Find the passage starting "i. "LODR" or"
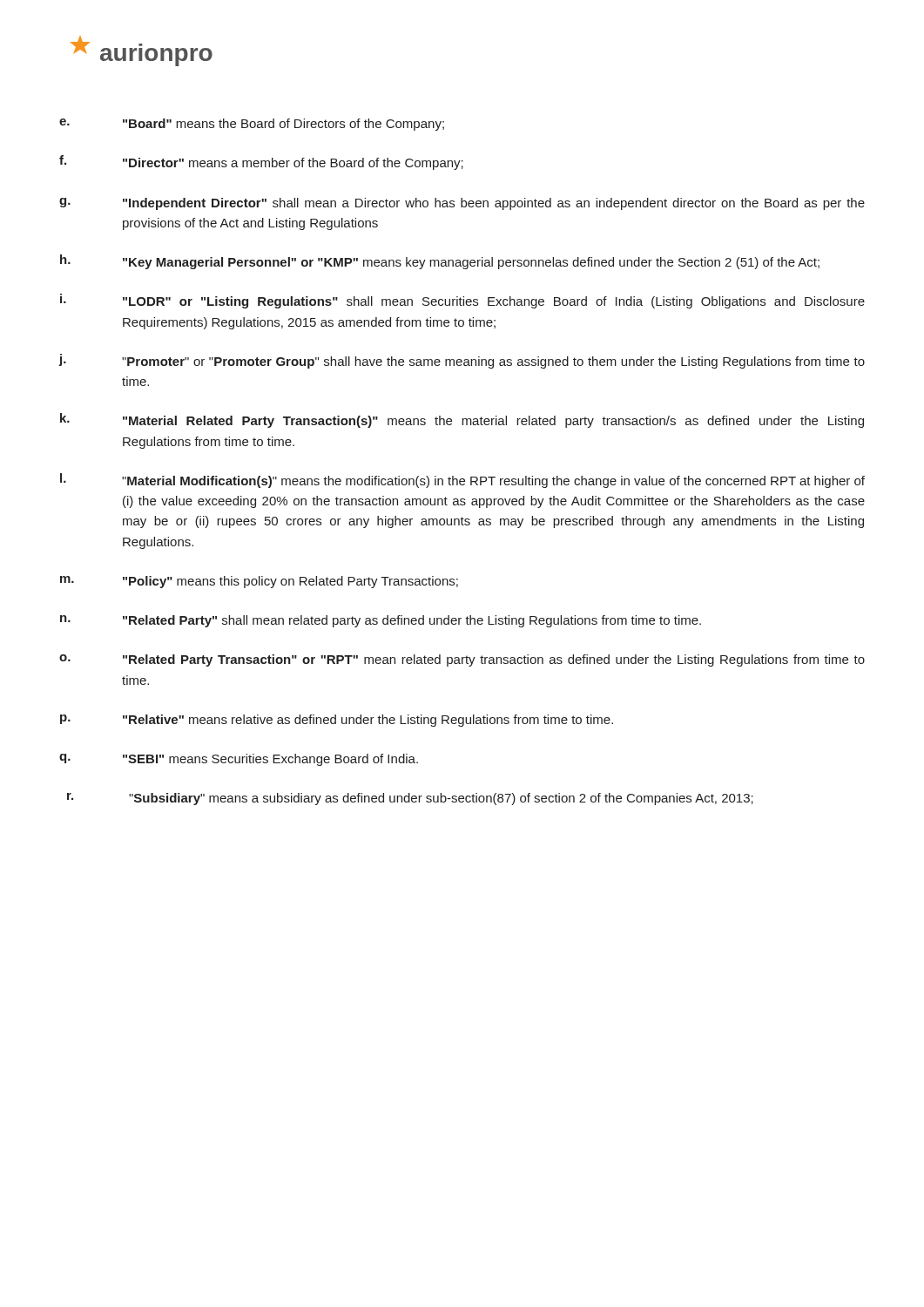Viewport: 924px width, 1307px height. click(462, 311)
